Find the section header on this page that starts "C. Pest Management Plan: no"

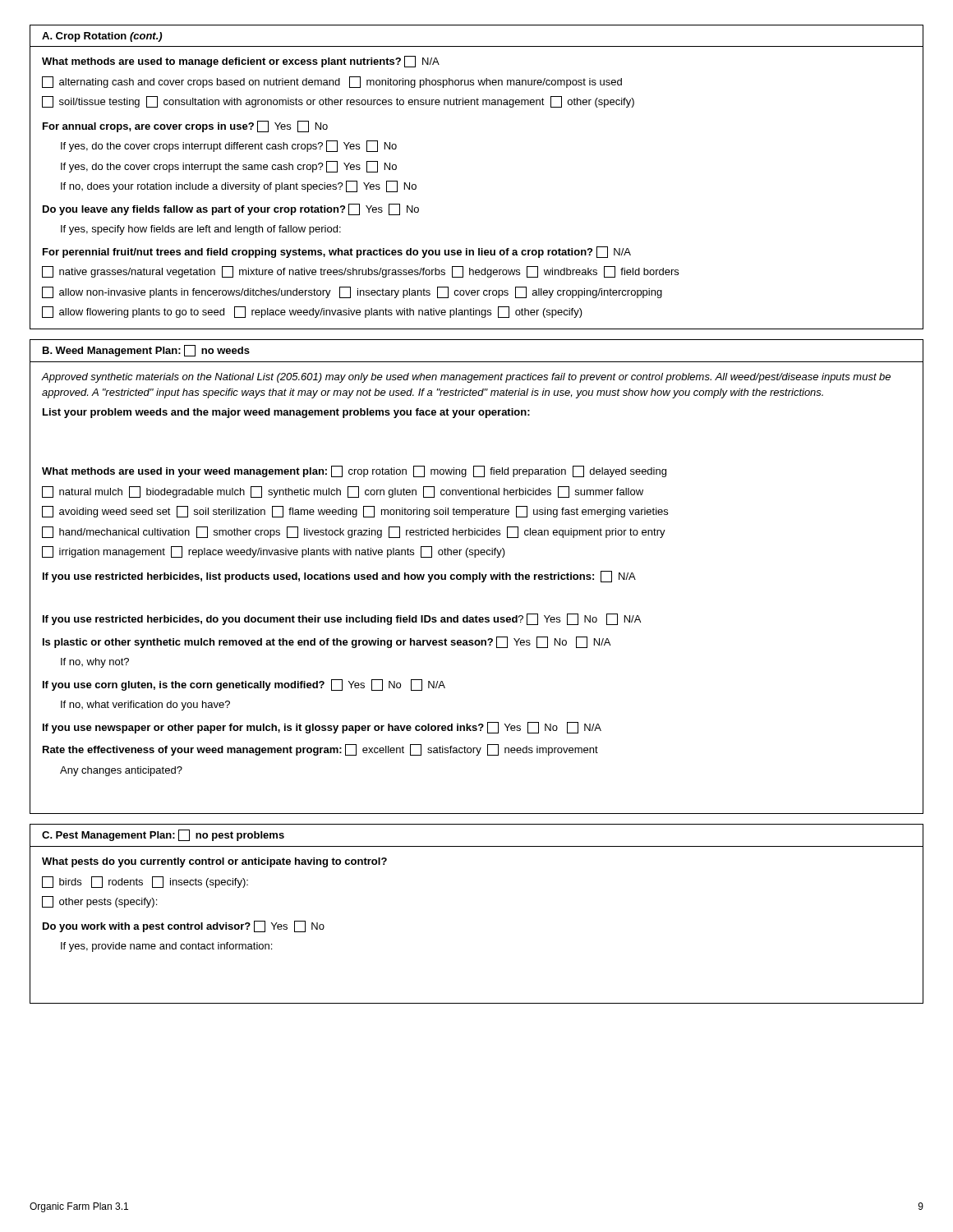163,835
